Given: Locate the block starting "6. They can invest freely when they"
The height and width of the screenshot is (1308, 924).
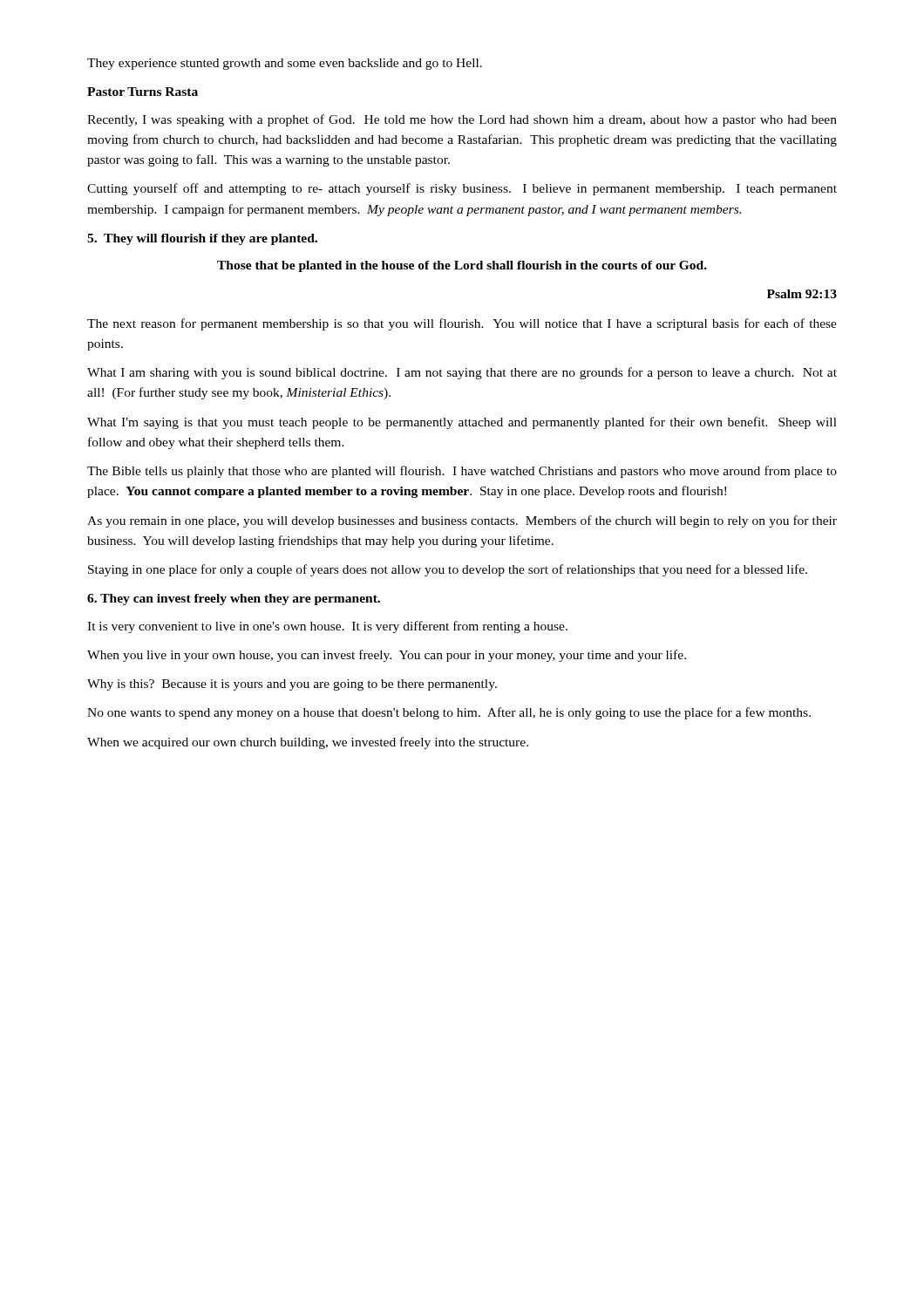Looking at the screenshot, I should (234, 600).
